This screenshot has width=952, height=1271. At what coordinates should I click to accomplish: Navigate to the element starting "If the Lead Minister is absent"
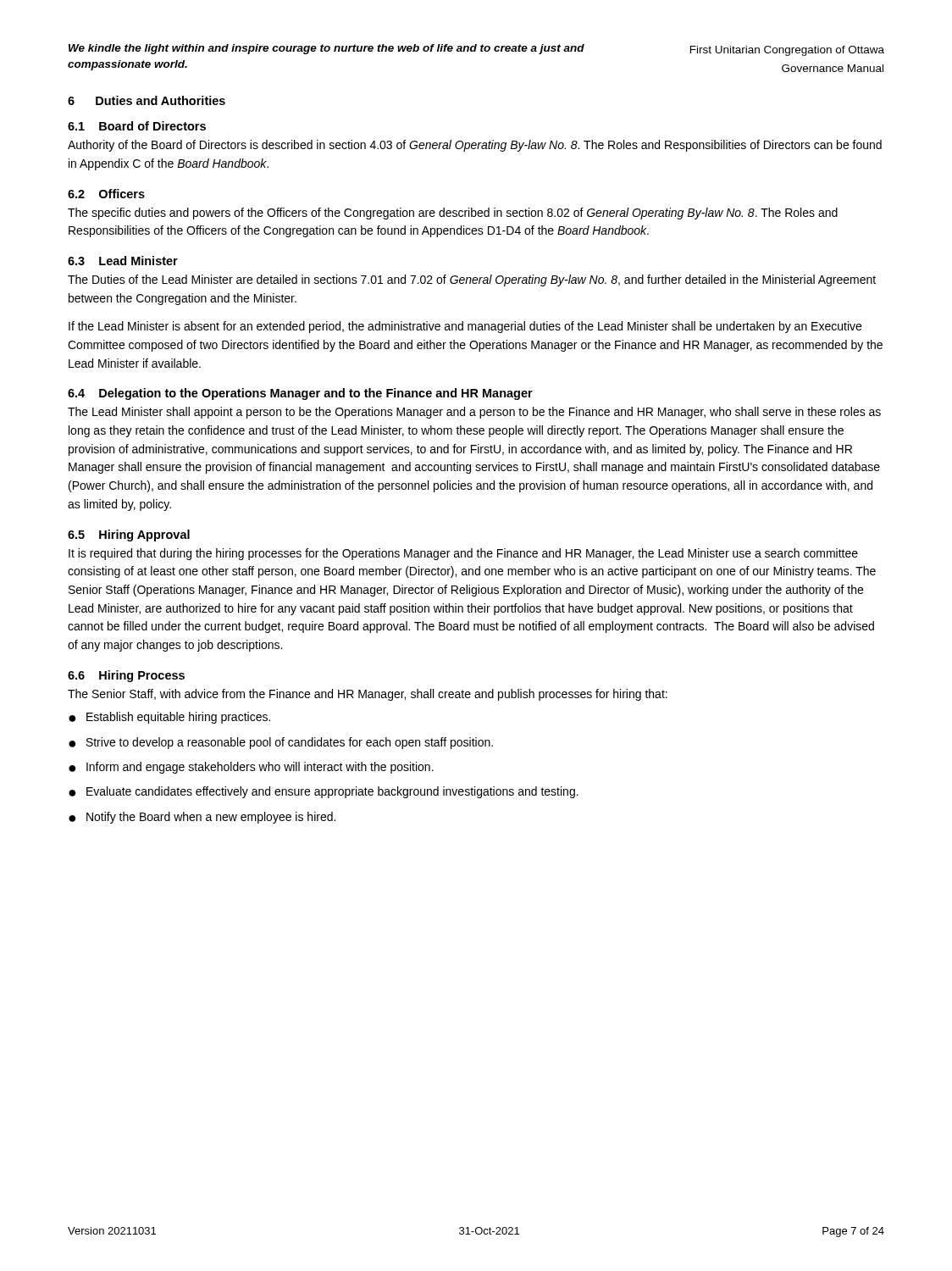point(475,345)
